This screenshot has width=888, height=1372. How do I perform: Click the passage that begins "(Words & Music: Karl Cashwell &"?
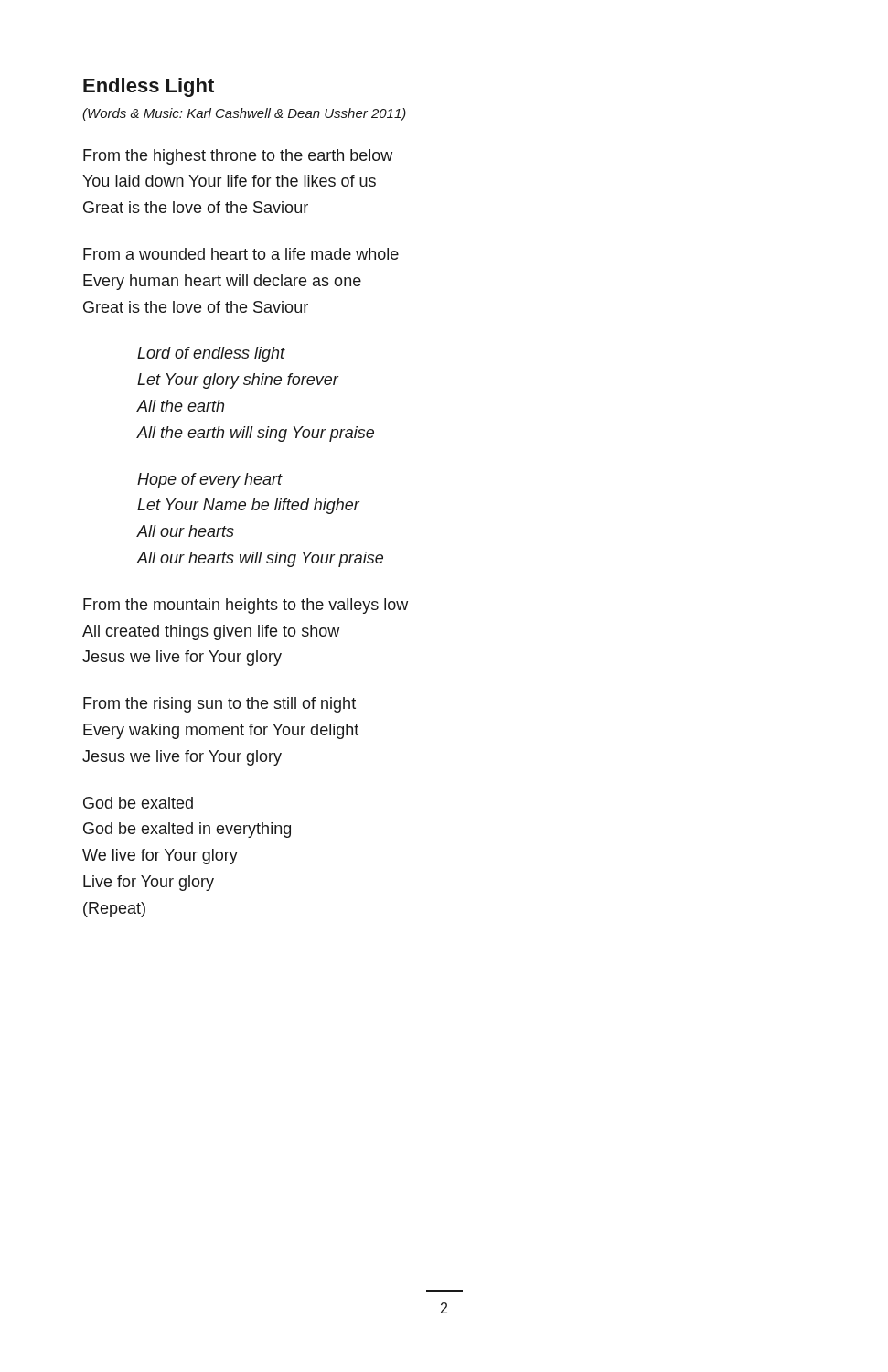pos(244,113)
